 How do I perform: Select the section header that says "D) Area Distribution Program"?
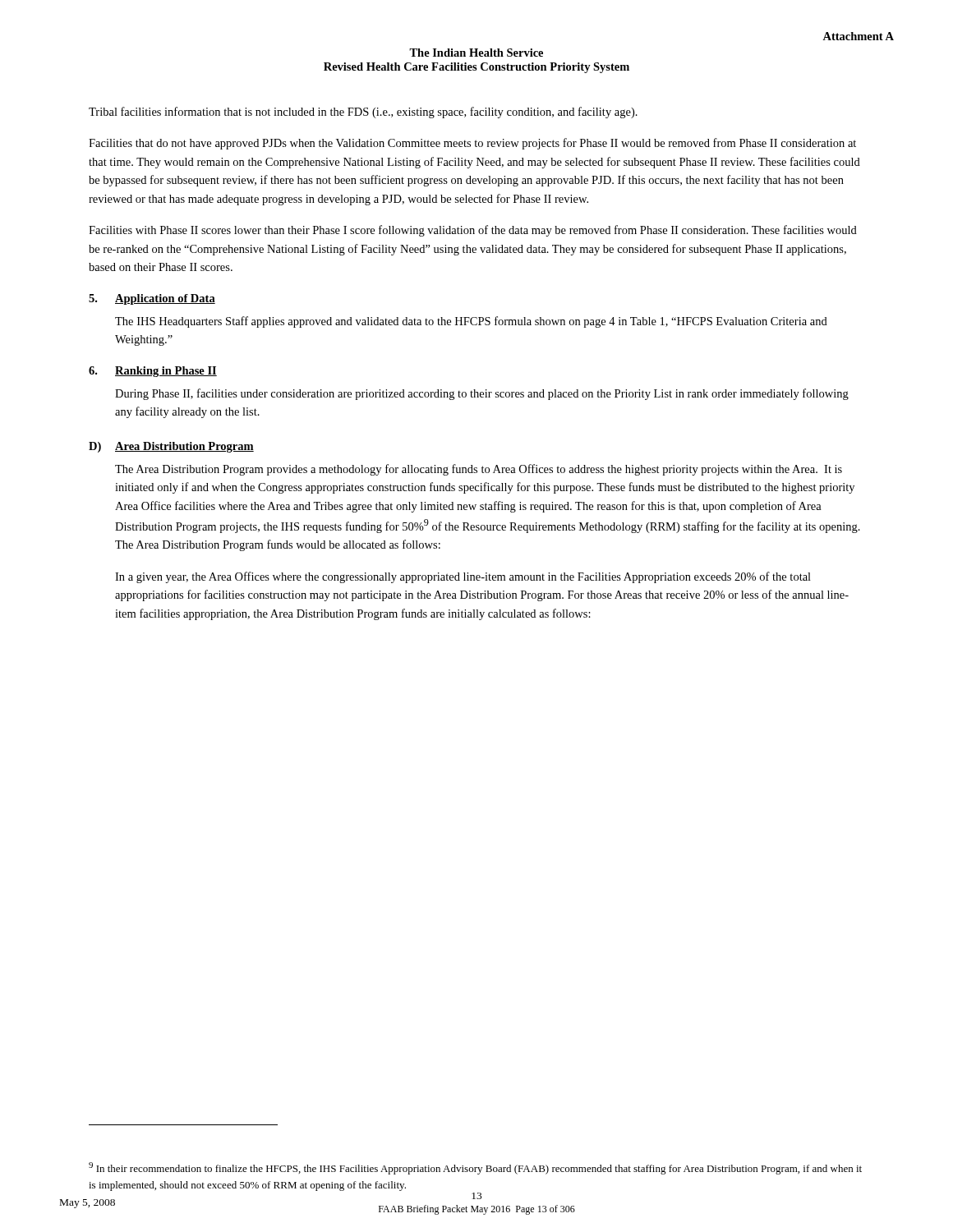(171, 446)
